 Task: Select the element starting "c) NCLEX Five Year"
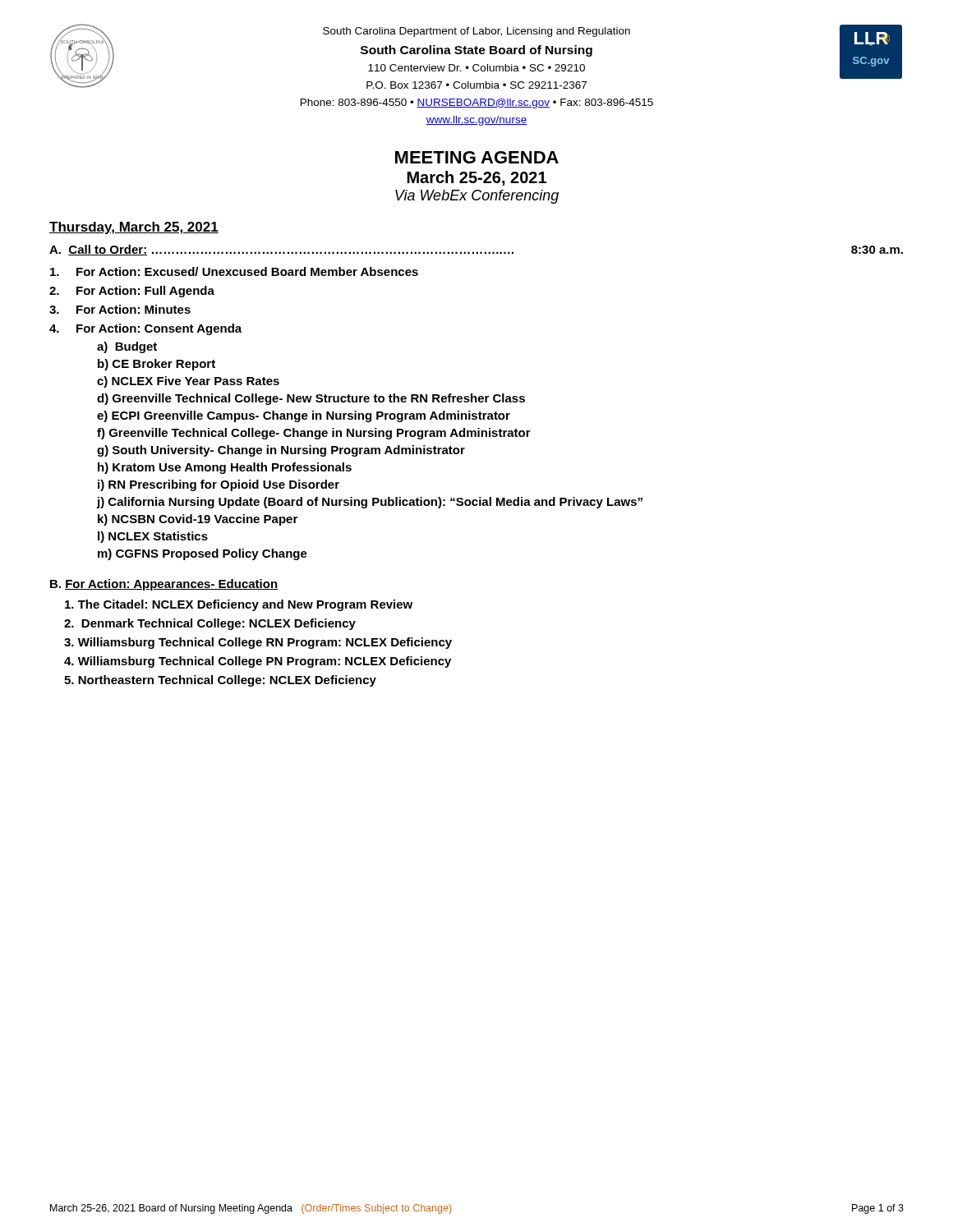188,380
